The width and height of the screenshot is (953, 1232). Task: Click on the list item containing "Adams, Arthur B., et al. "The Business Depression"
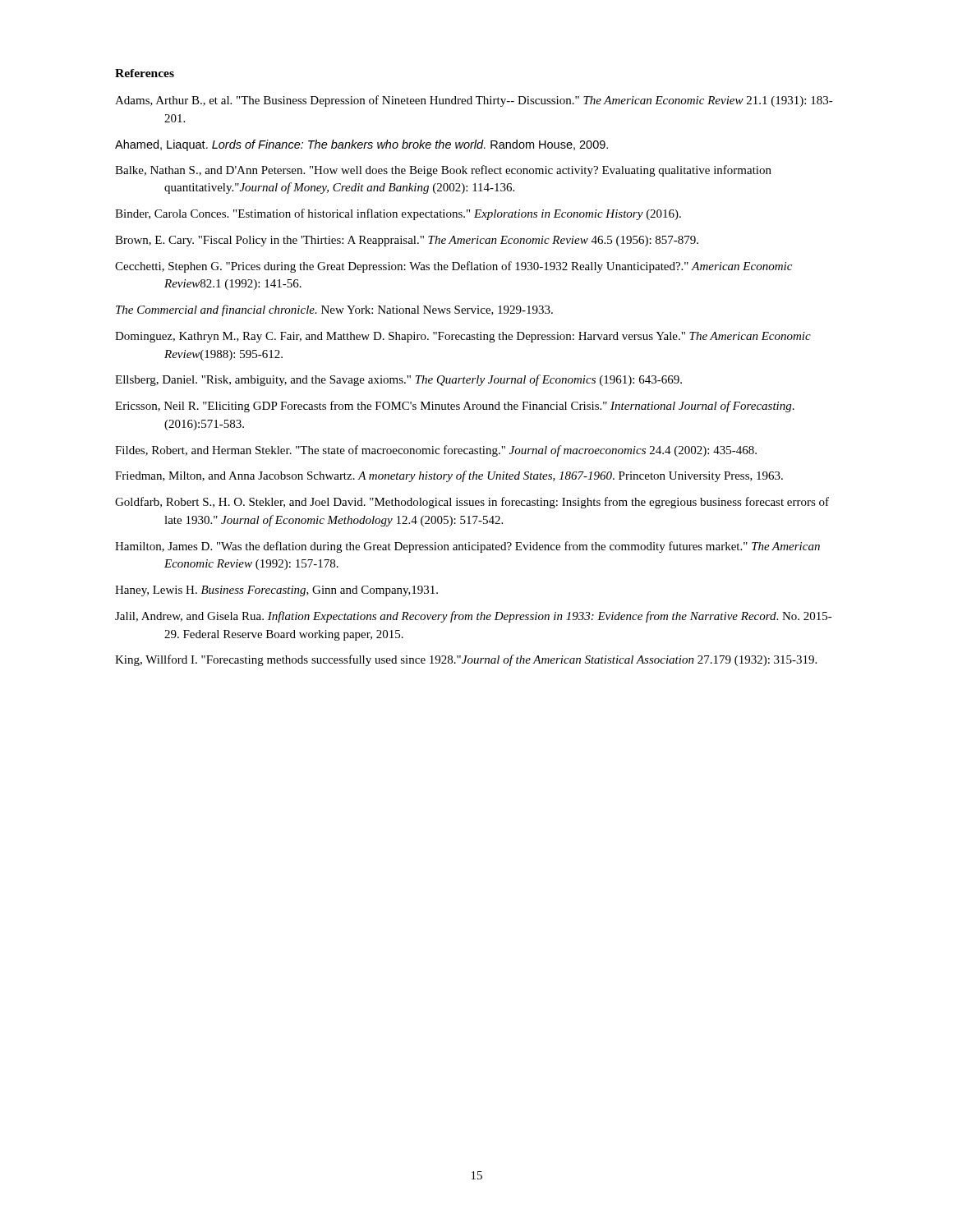click(474, 109)
